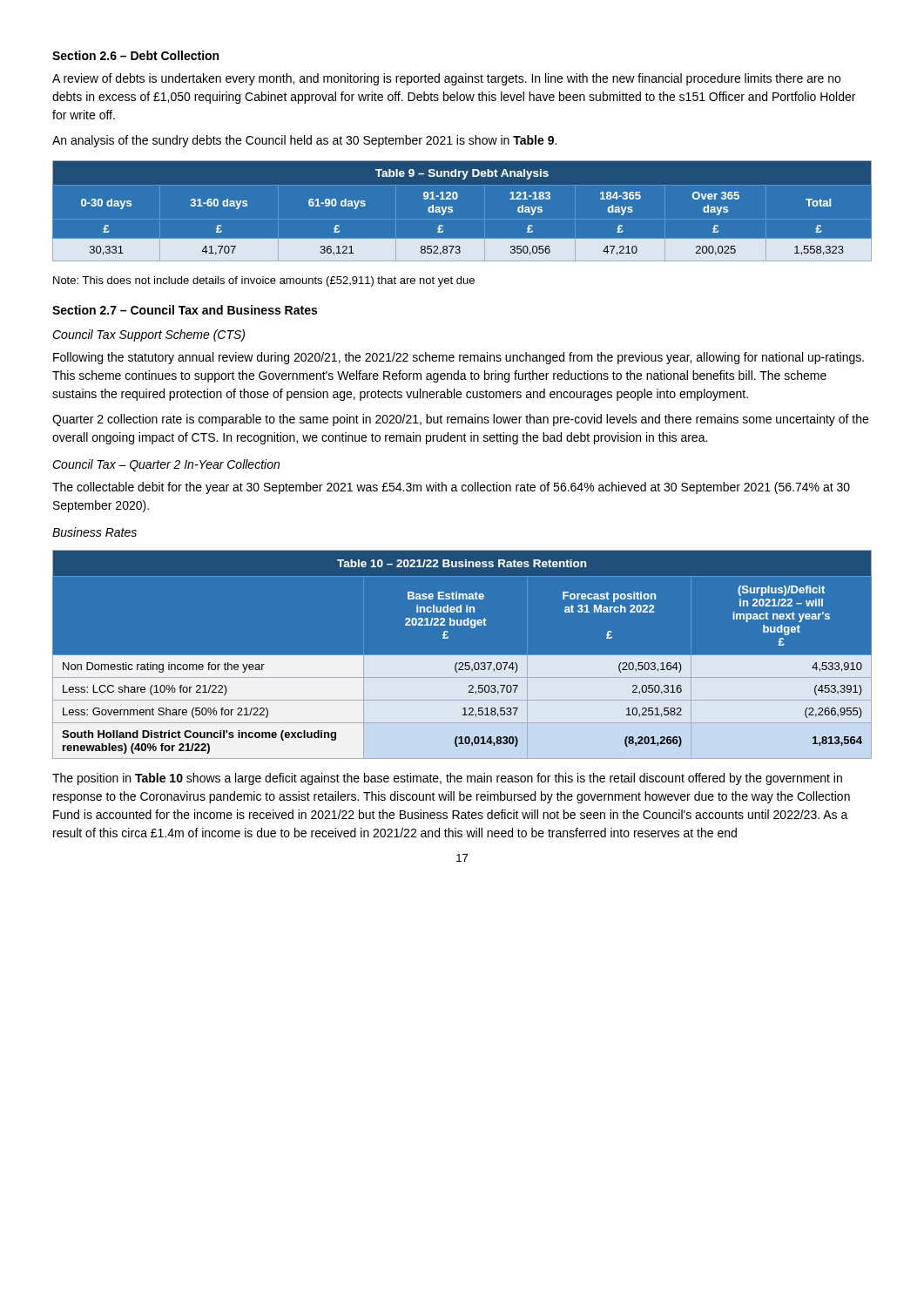Select the element starting "Following the statutory annual review during"
Screen dimensions: 1307x924
(x=462, y=376)
